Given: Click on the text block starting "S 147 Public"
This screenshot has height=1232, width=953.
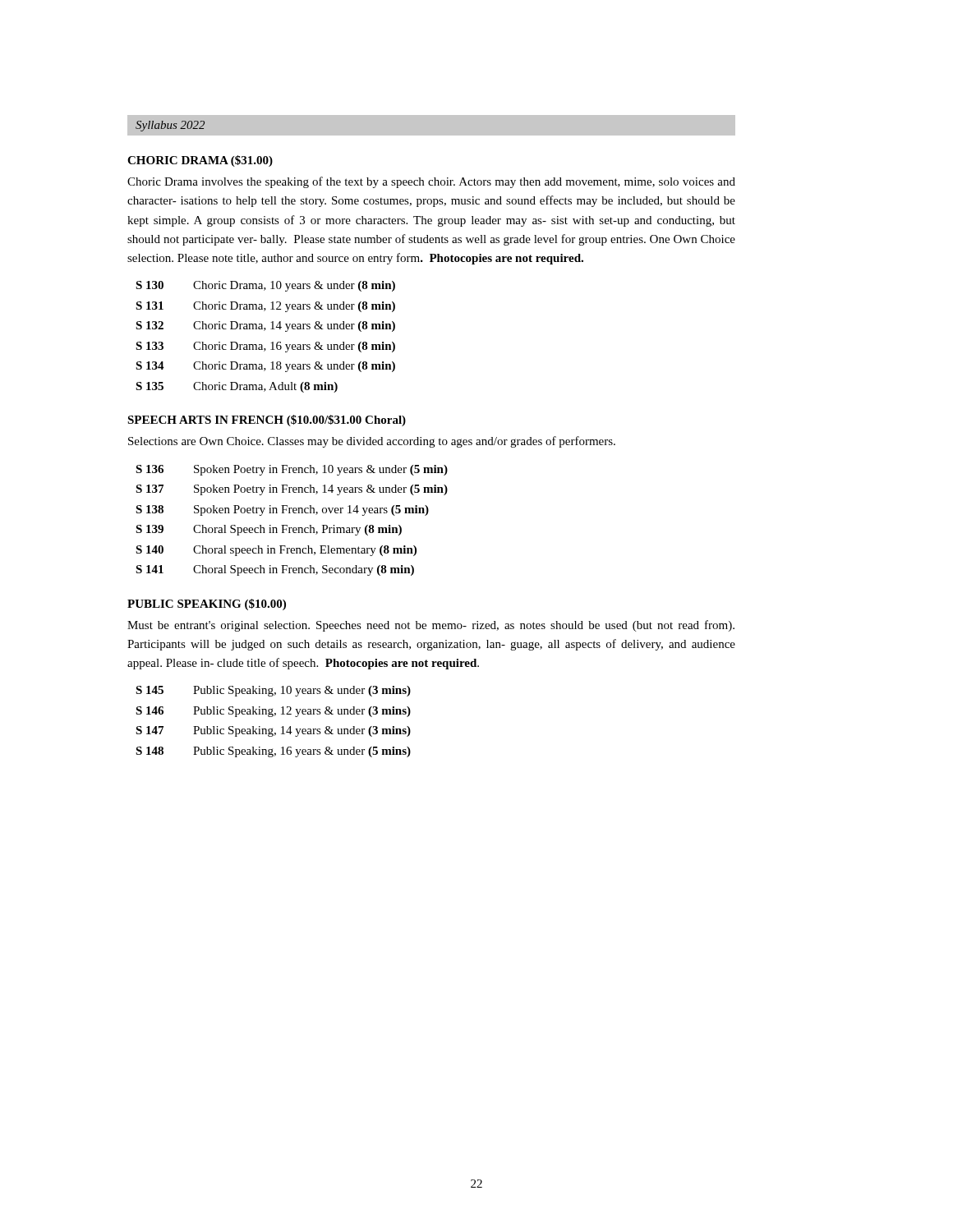Looking at the screenshot, I should pyautogui.click(x=273, y=731).
